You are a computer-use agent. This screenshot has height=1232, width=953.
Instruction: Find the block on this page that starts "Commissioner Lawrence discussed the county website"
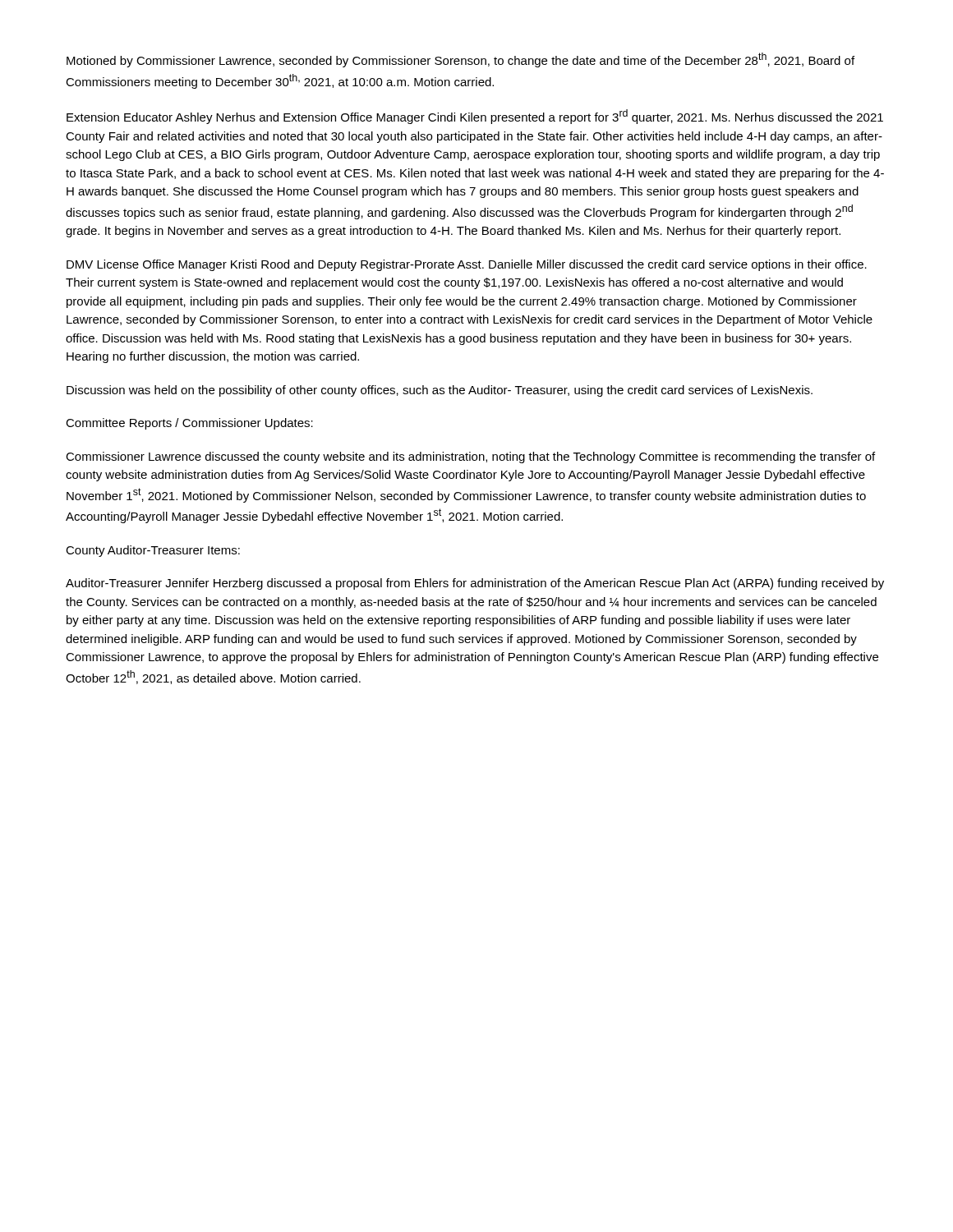[470, 486]
